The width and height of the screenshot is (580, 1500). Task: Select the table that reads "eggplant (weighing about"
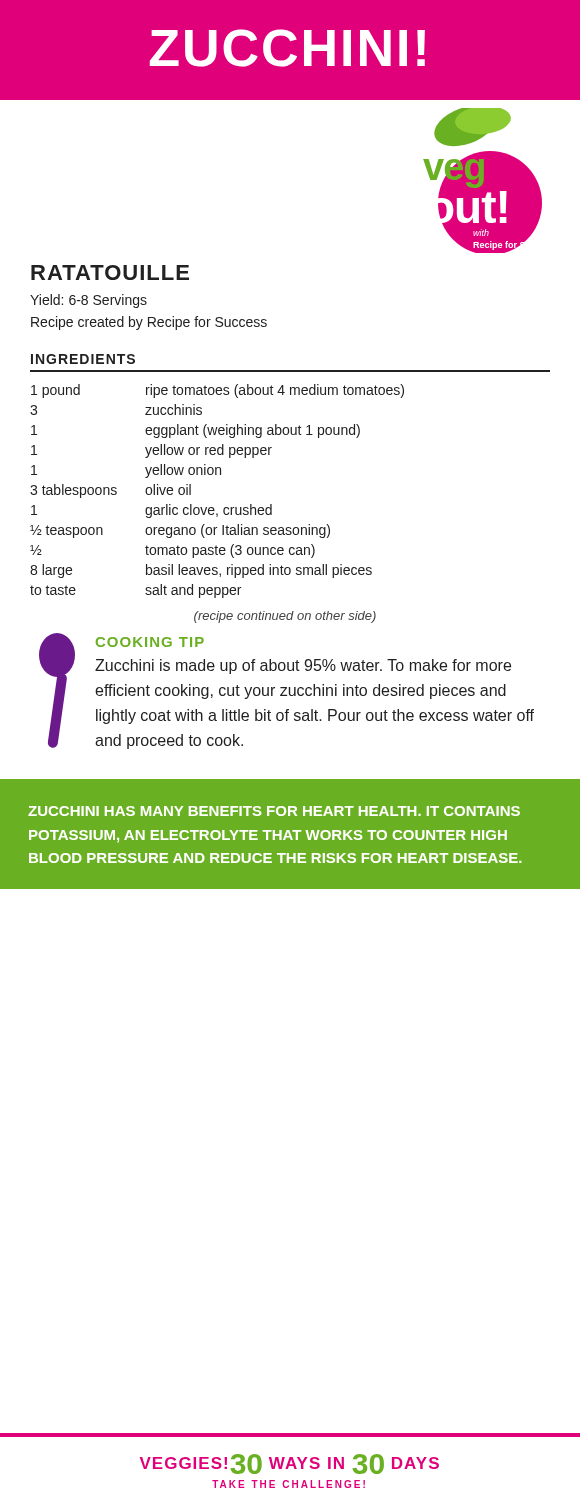(290, 490)
